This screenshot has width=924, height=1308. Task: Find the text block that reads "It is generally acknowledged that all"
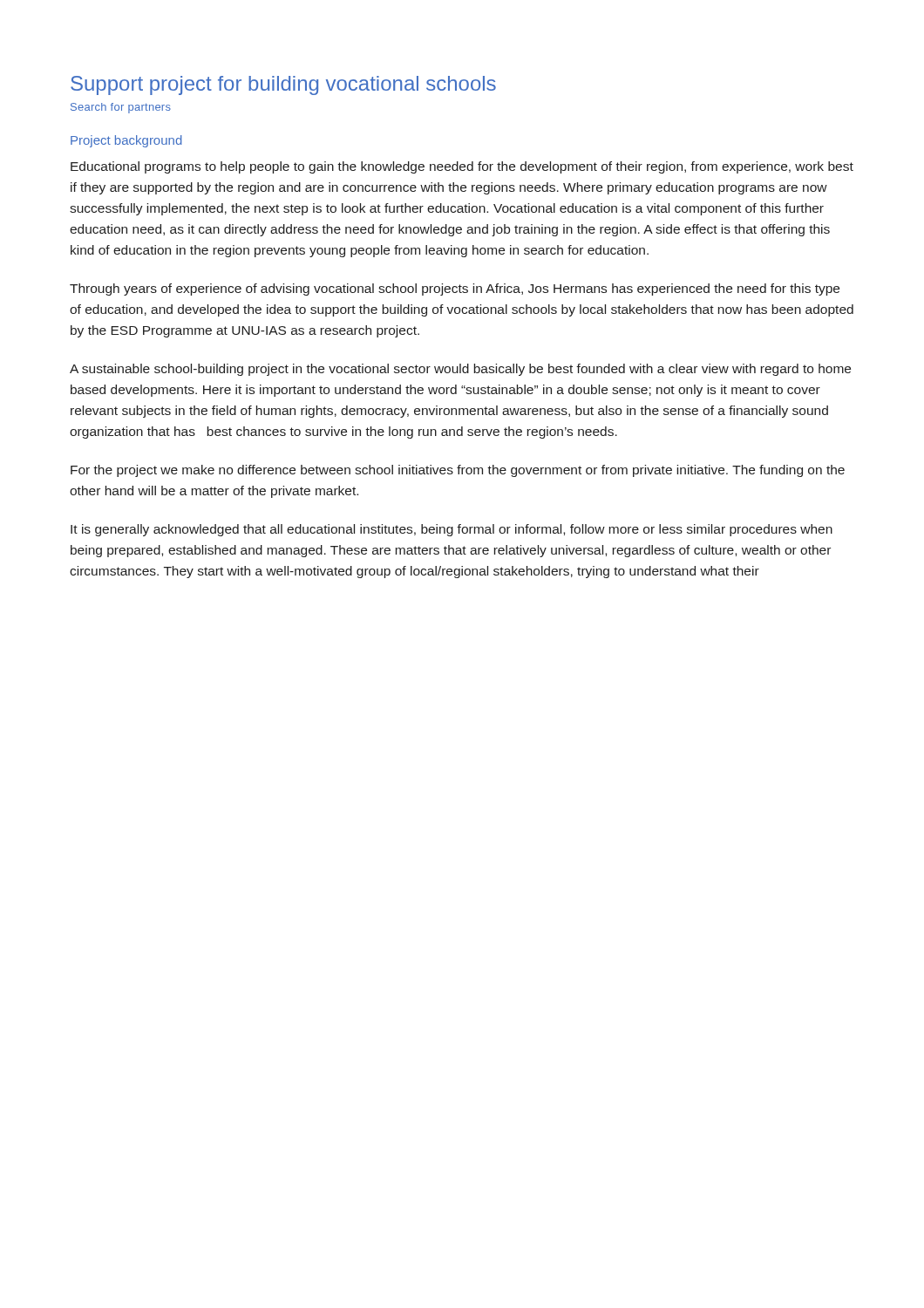click(451, 550)
